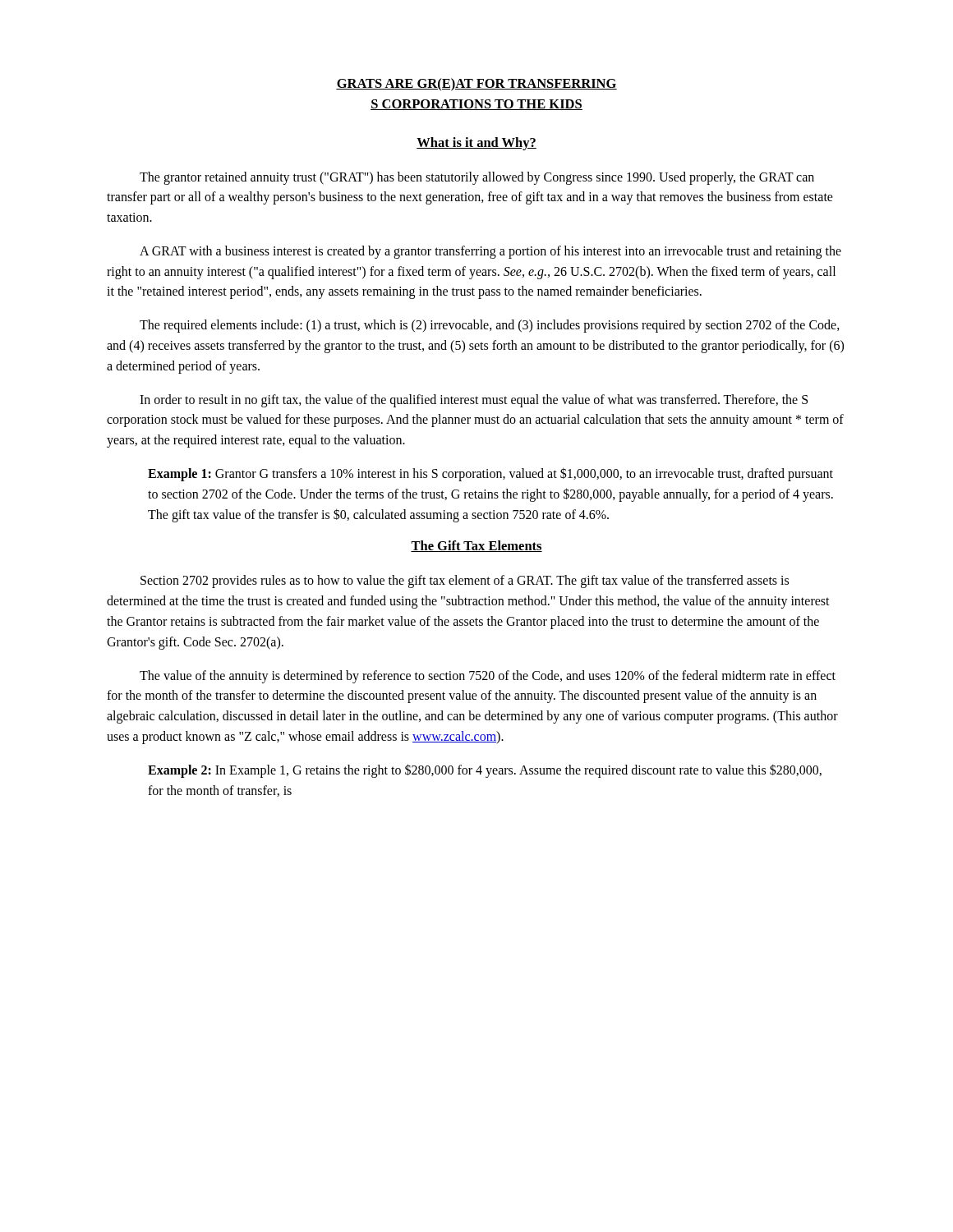This screenshot has width=953, height=1232.
Task: Point to the element starting "The value of the"
Action: (x=472, y=706)
